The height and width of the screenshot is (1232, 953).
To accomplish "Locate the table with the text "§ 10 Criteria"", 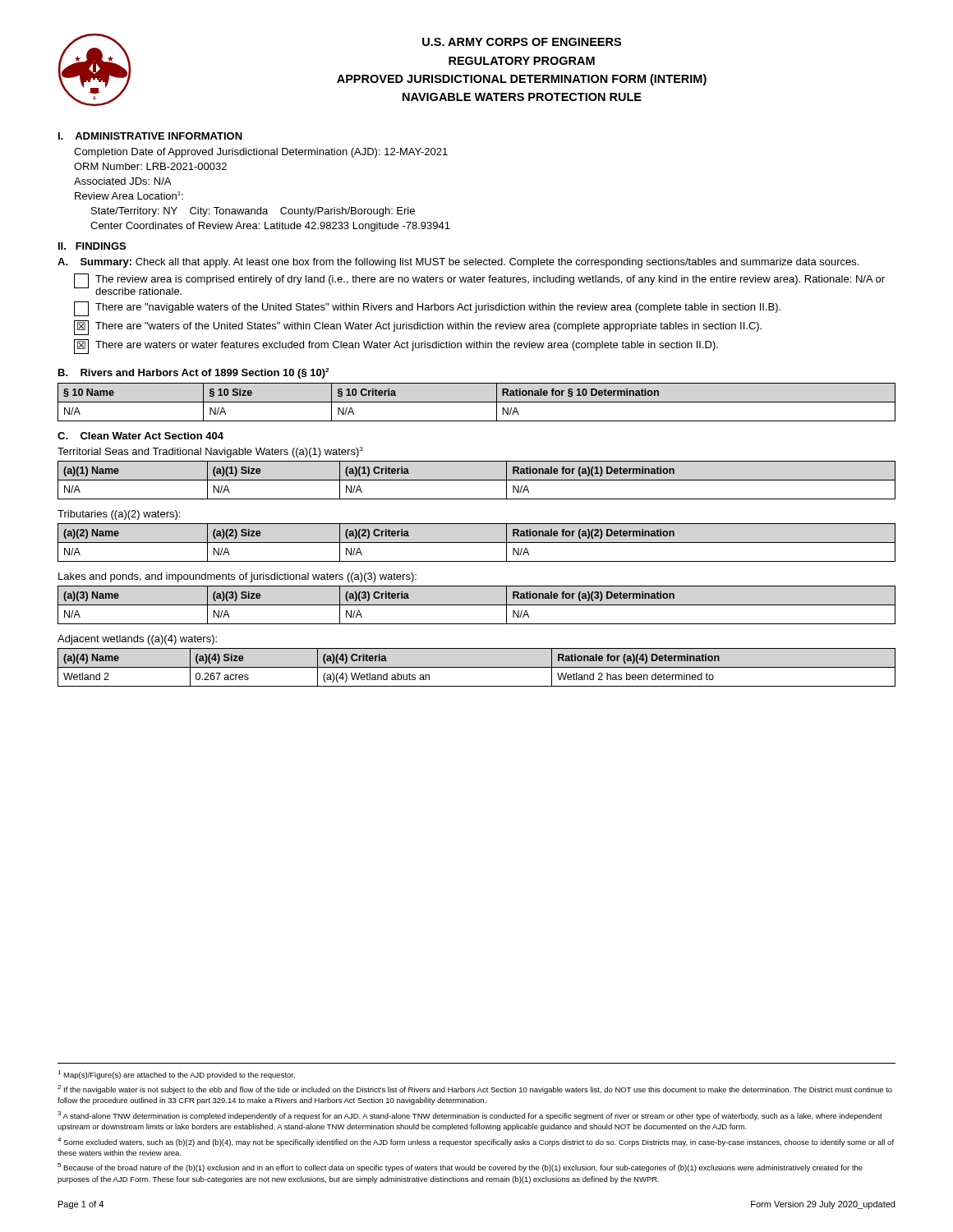I will 476,402.
